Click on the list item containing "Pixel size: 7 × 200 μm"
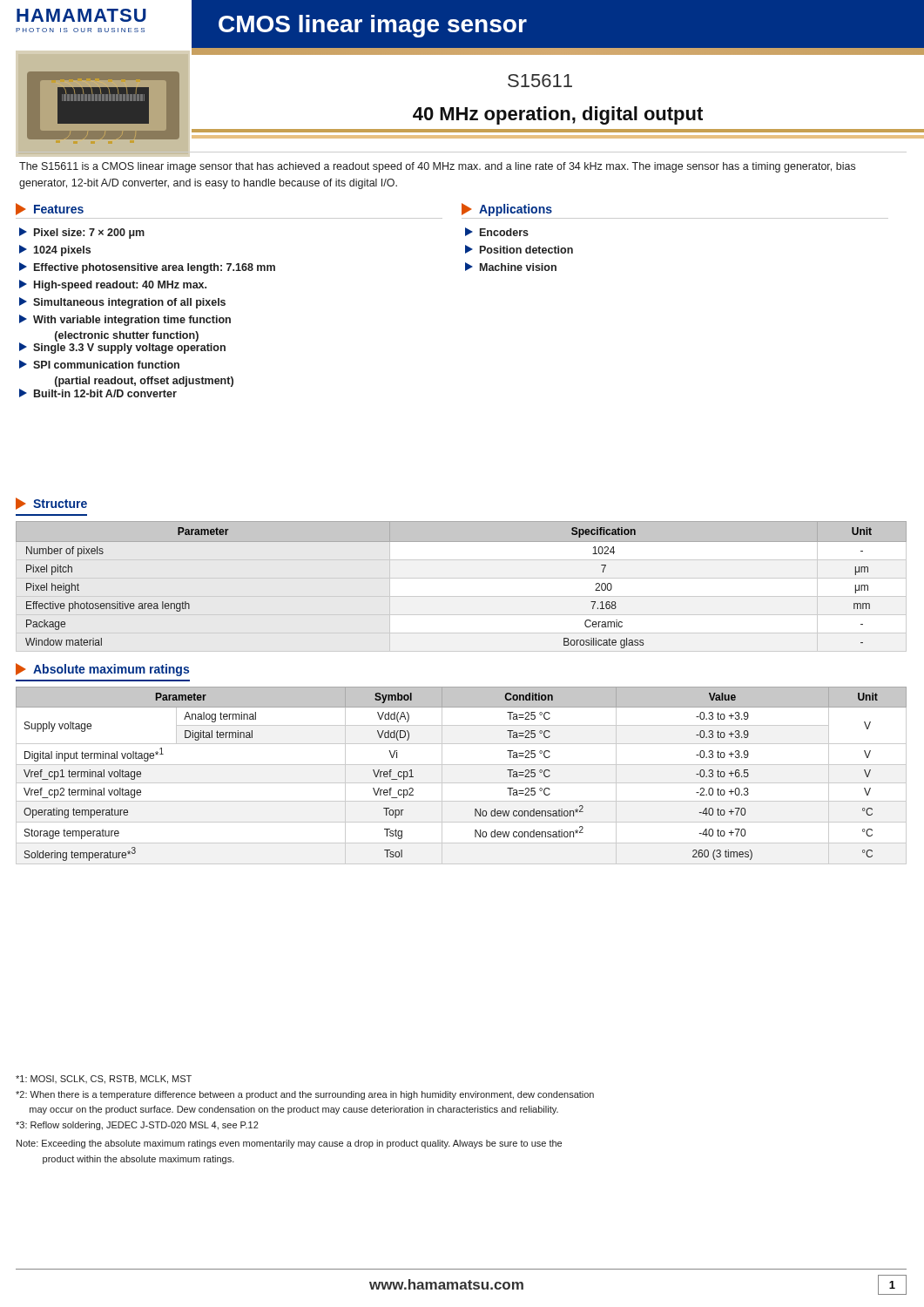Viewport: 924px width, 1307px height. click(82, 233)
